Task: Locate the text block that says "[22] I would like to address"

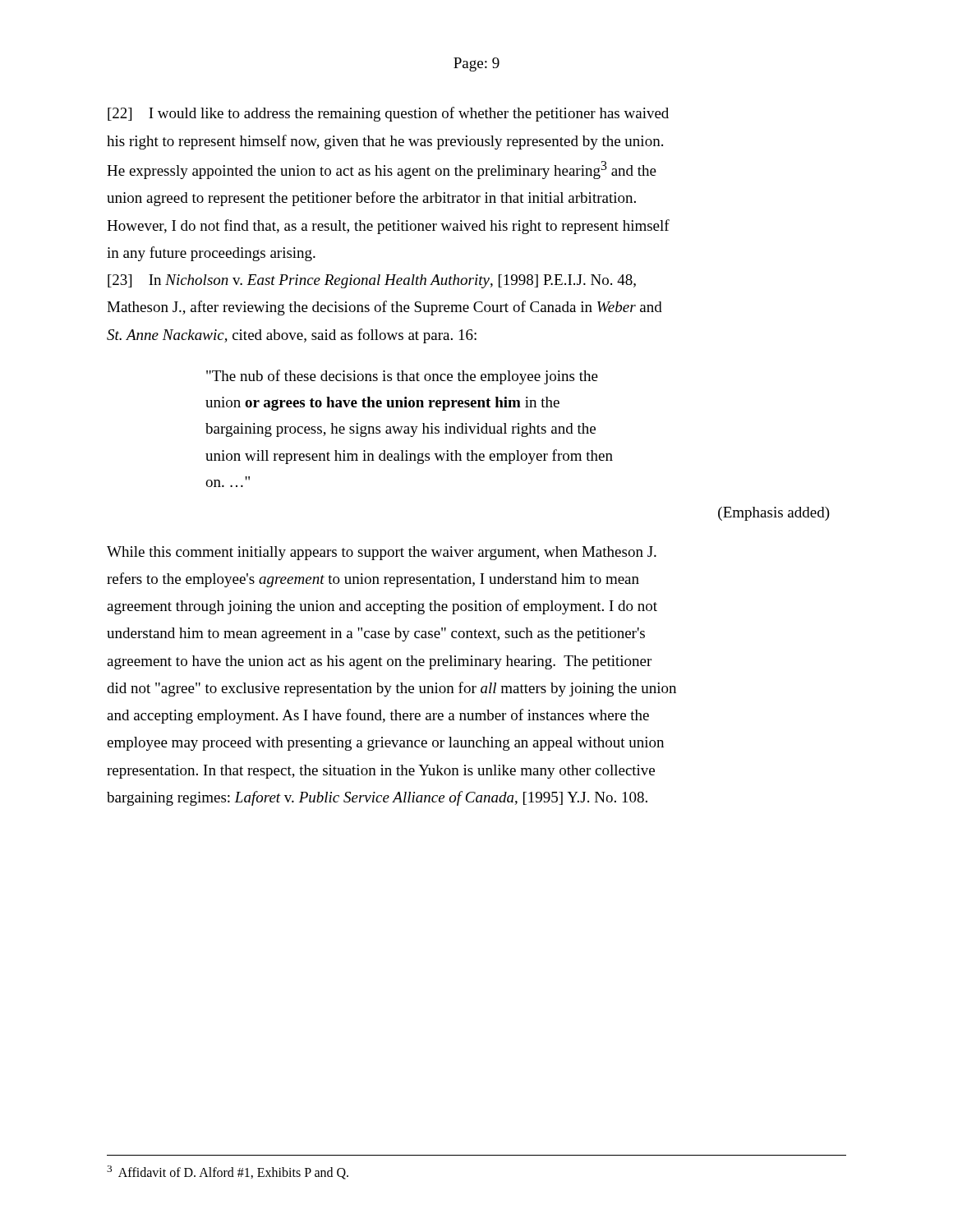Action: pos(476,183)
